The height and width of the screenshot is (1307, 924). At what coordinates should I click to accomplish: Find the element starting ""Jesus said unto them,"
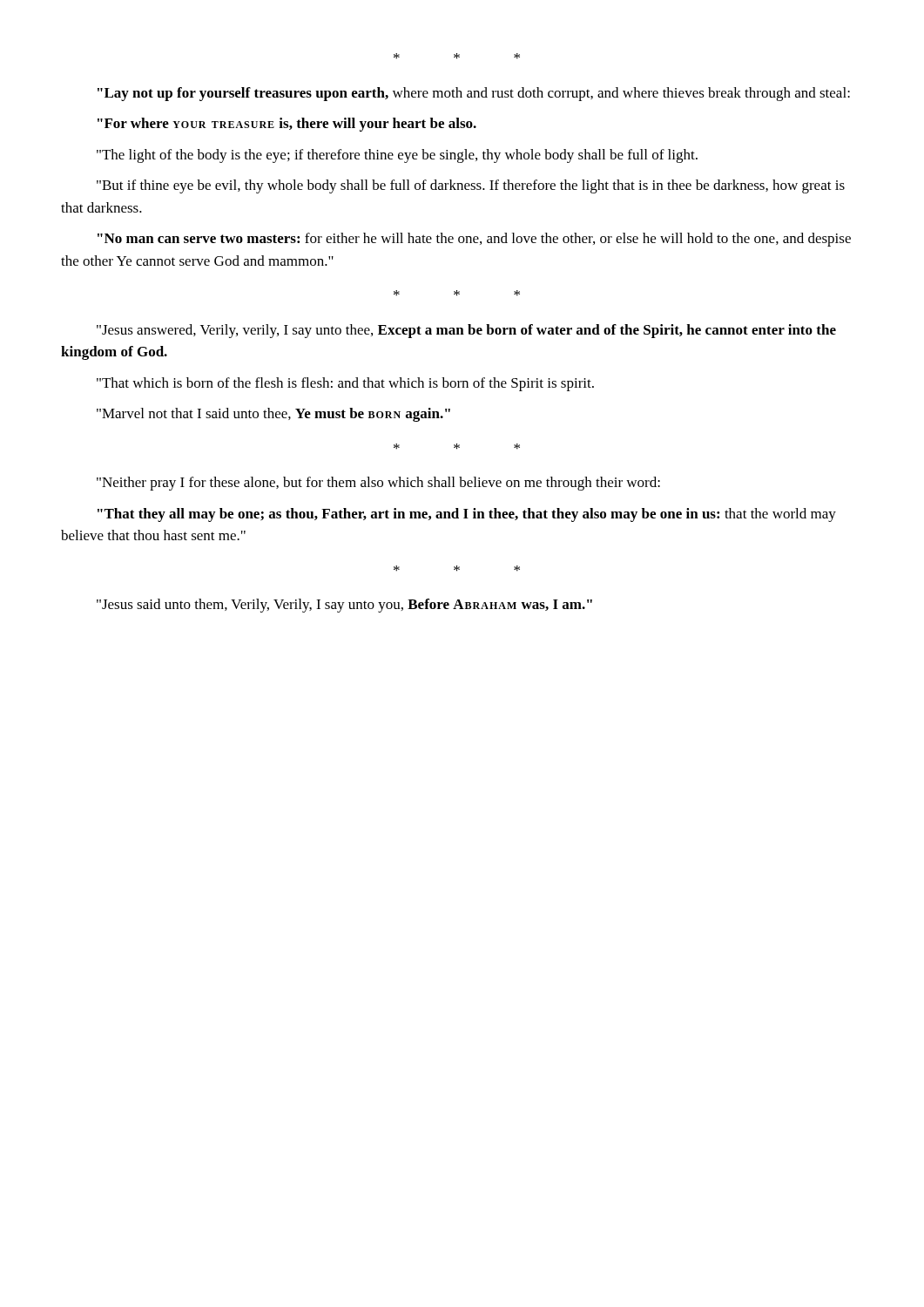(345, 604)
